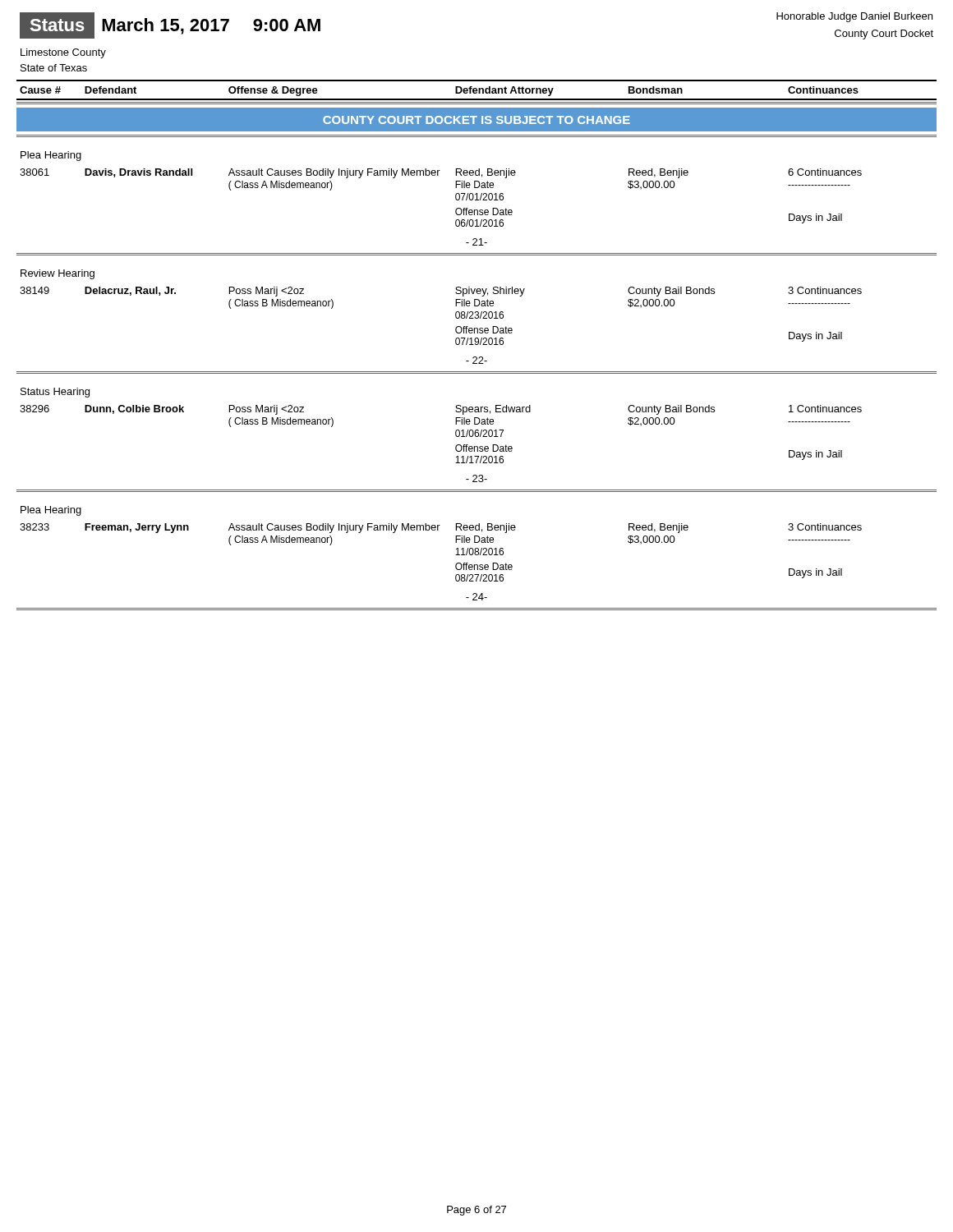
Task: Where is the section header that starts "COUNTY COURT DOCKET"?
Action: [476, 119]
